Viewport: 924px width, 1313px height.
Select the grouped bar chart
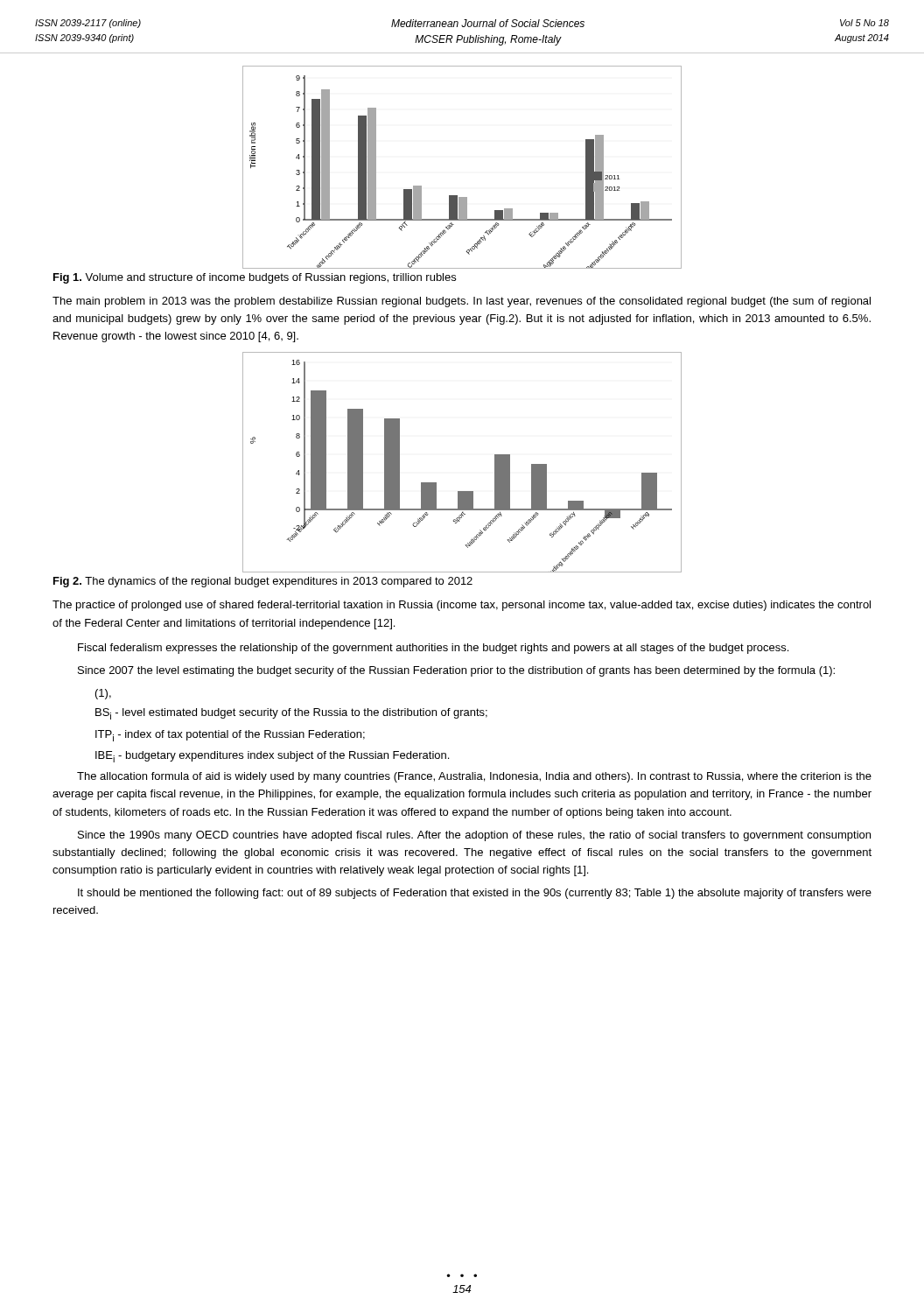(462, 167)
